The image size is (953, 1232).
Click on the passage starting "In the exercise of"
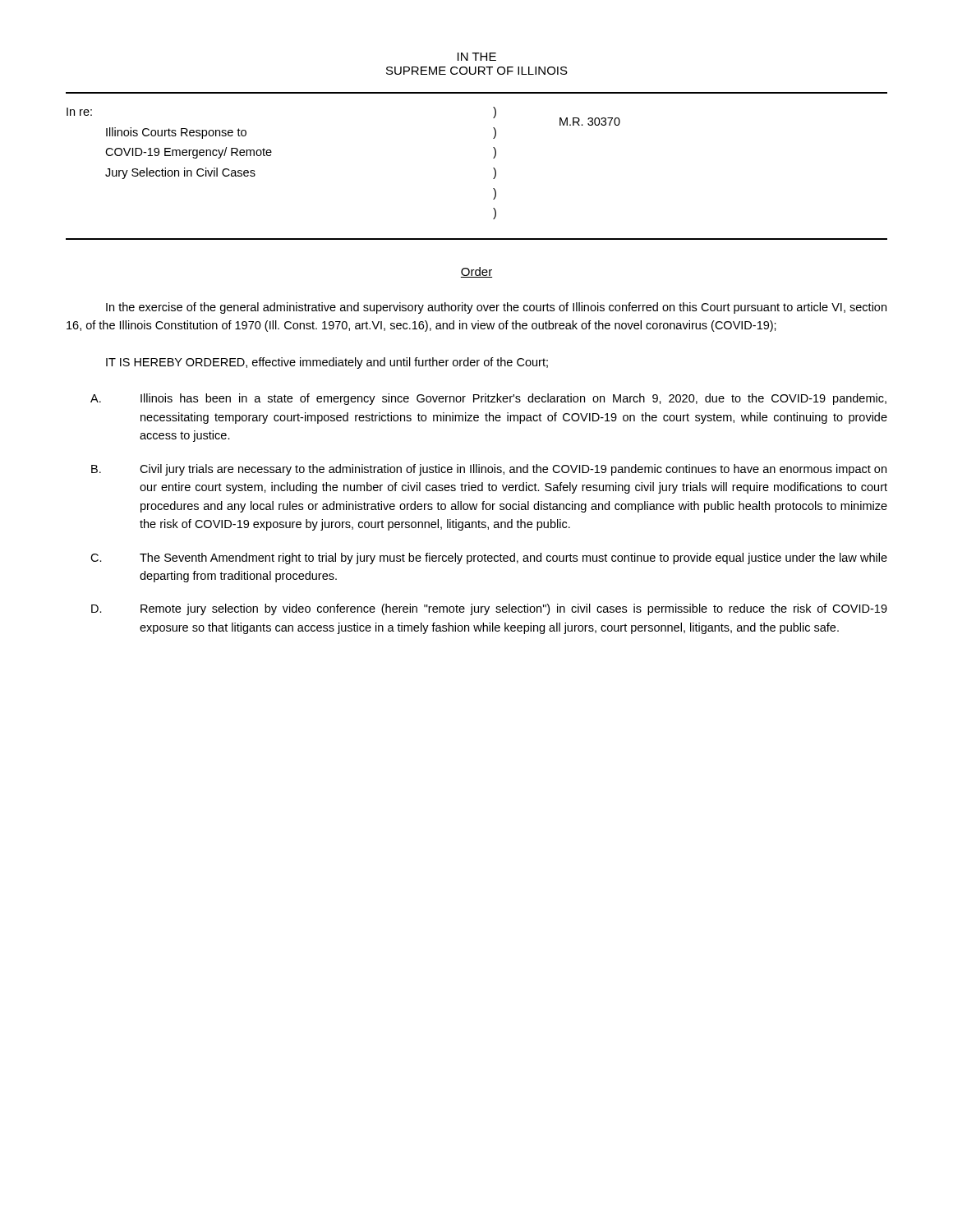476,316
